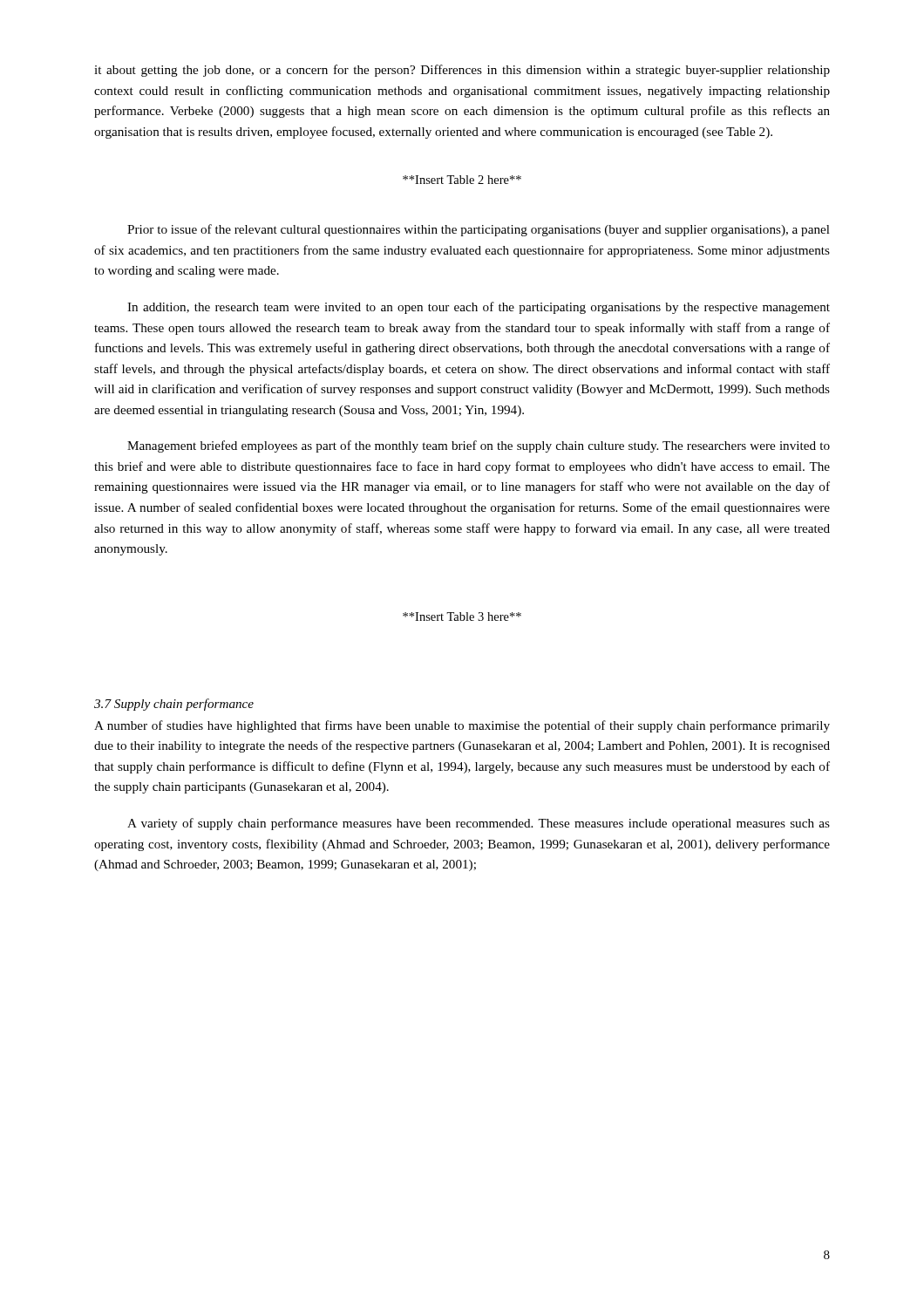
Task: Click on the block starting "Insert Table 2 here**"
Action: tap(462, 180)
